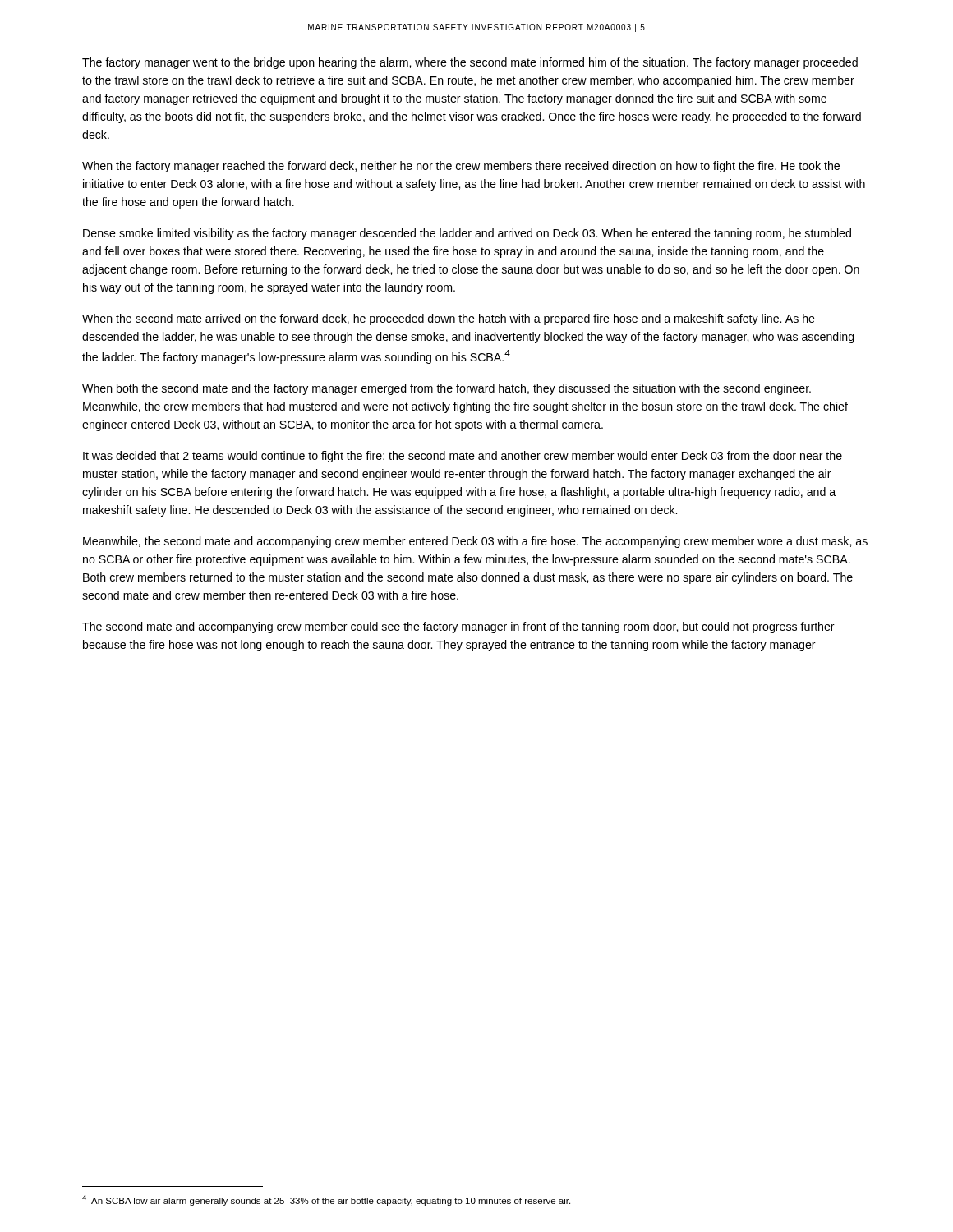Click on the element starting "Dense smoke limited visibility as the factory"

[471, 260]
